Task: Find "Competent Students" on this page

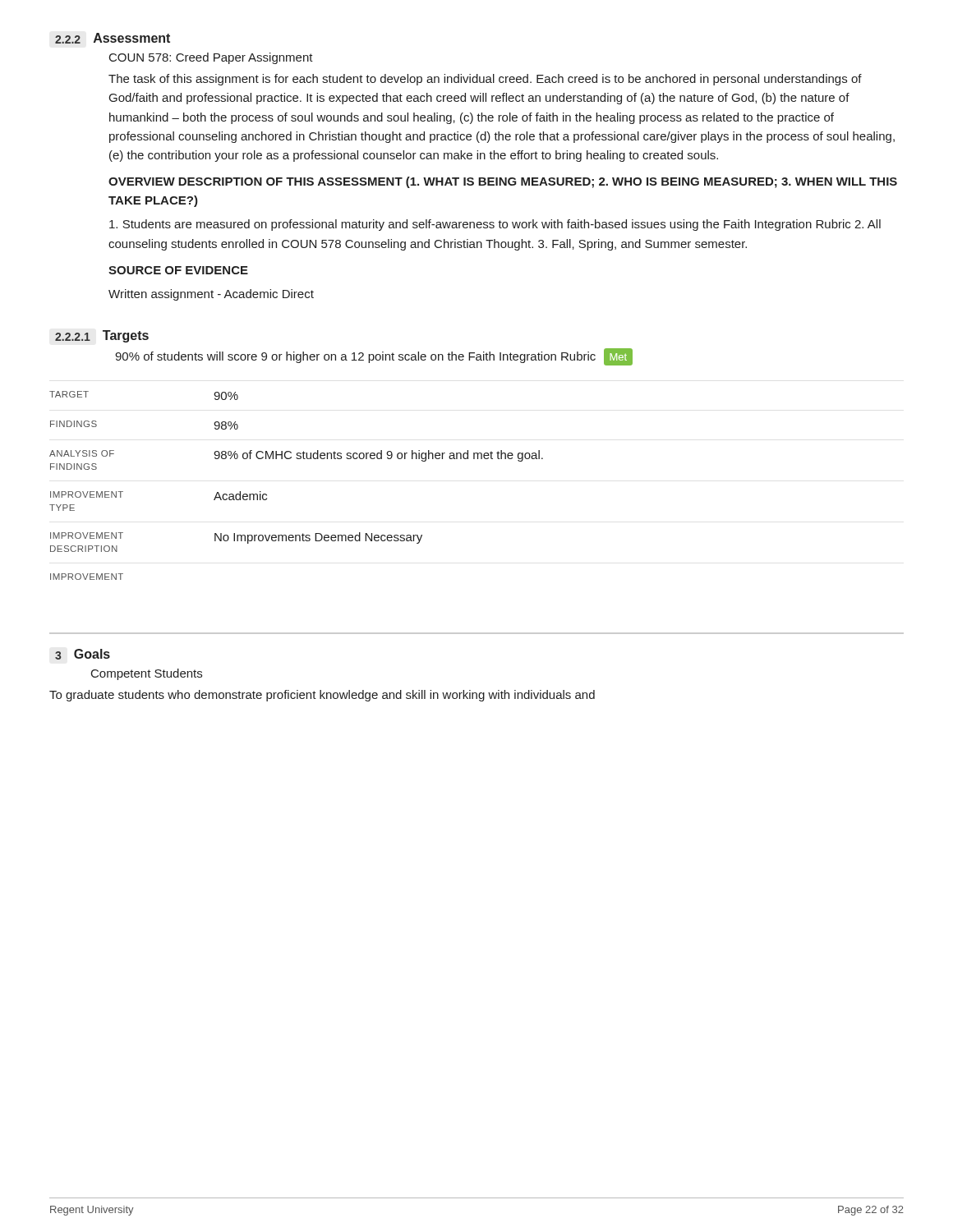Action: tap(147, 673)
